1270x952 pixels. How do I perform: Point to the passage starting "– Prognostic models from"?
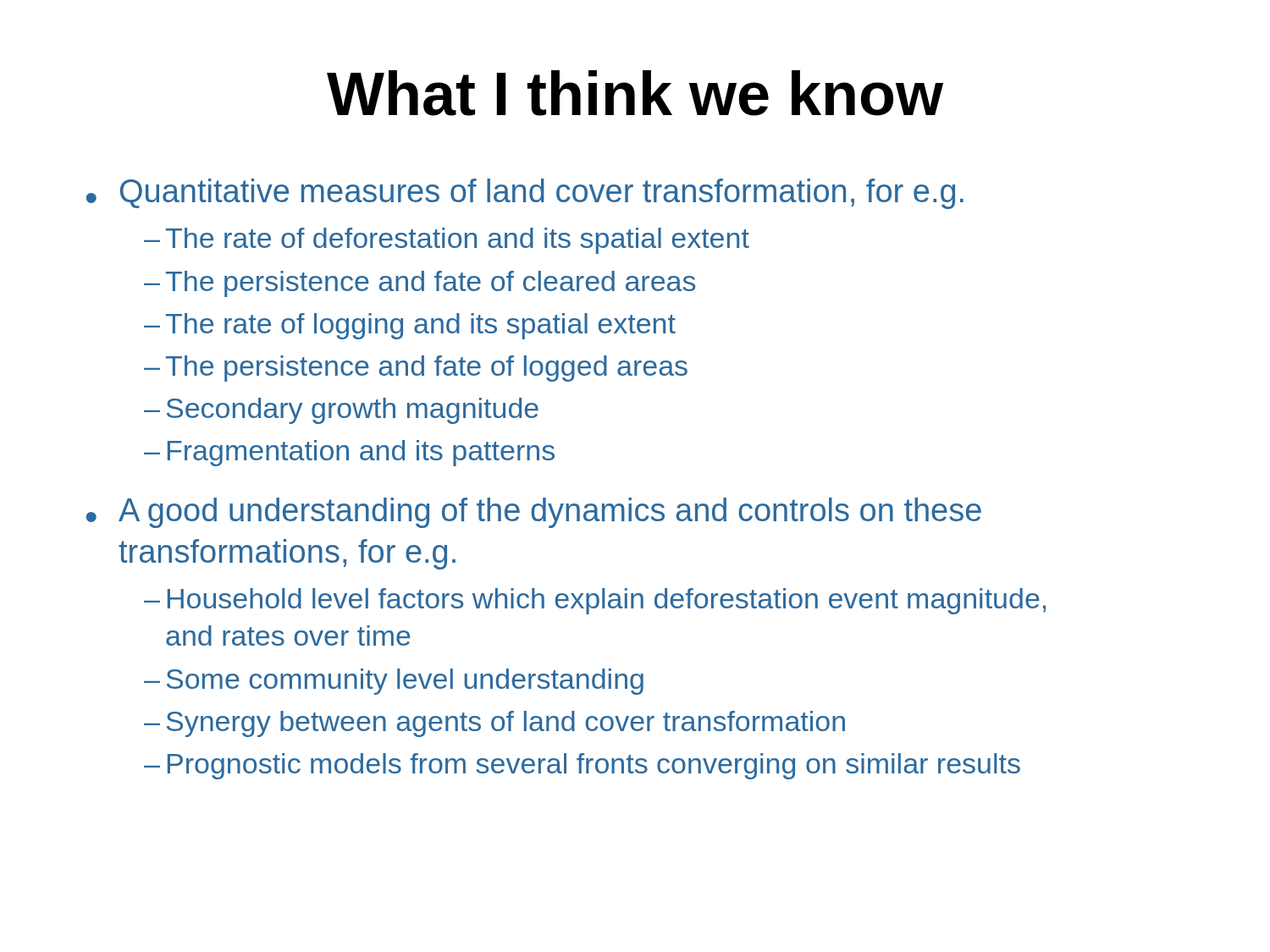pos(652,763)
